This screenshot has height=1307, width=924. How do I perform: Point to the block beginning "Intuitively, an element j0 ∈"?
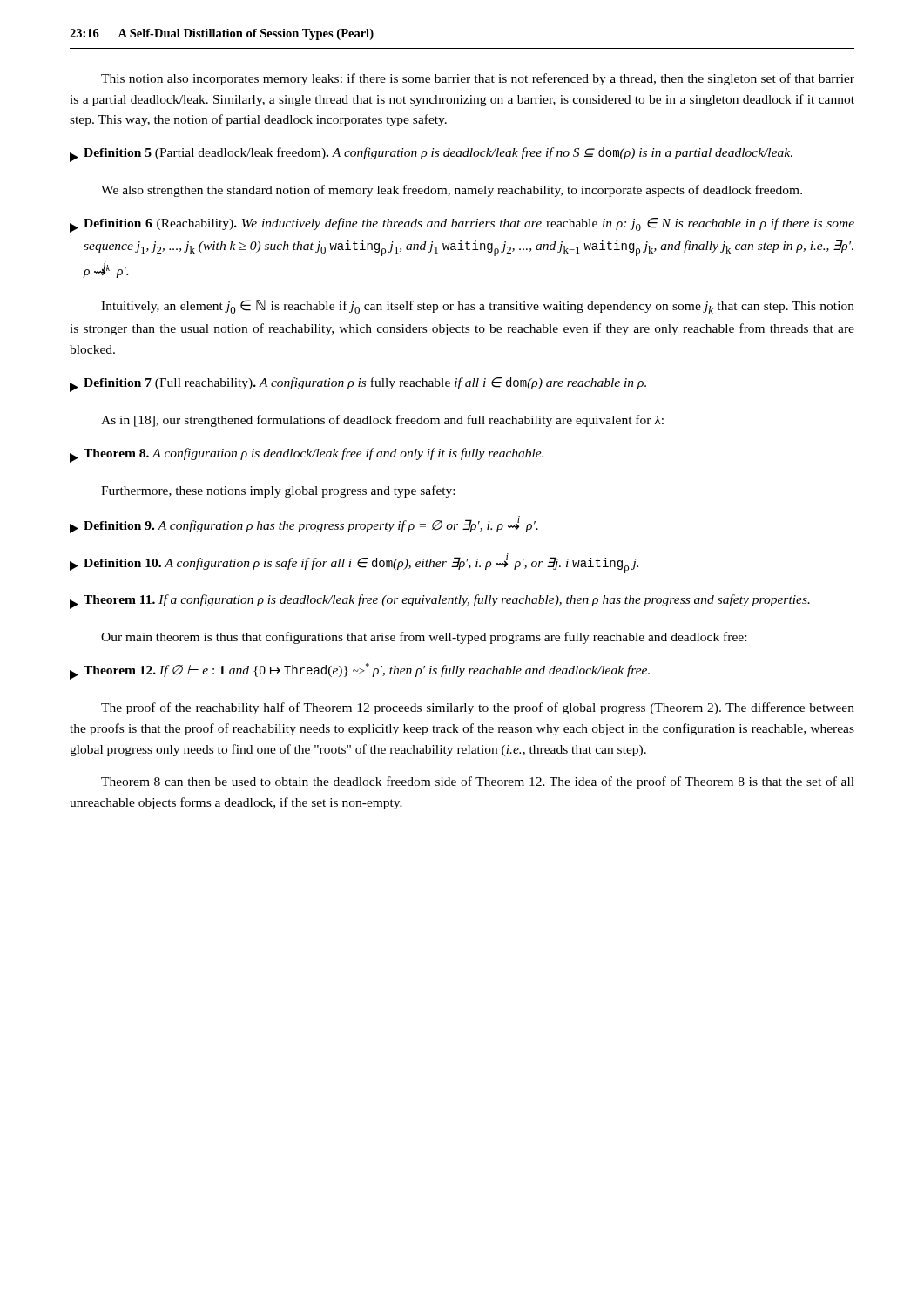coord(462,327)
